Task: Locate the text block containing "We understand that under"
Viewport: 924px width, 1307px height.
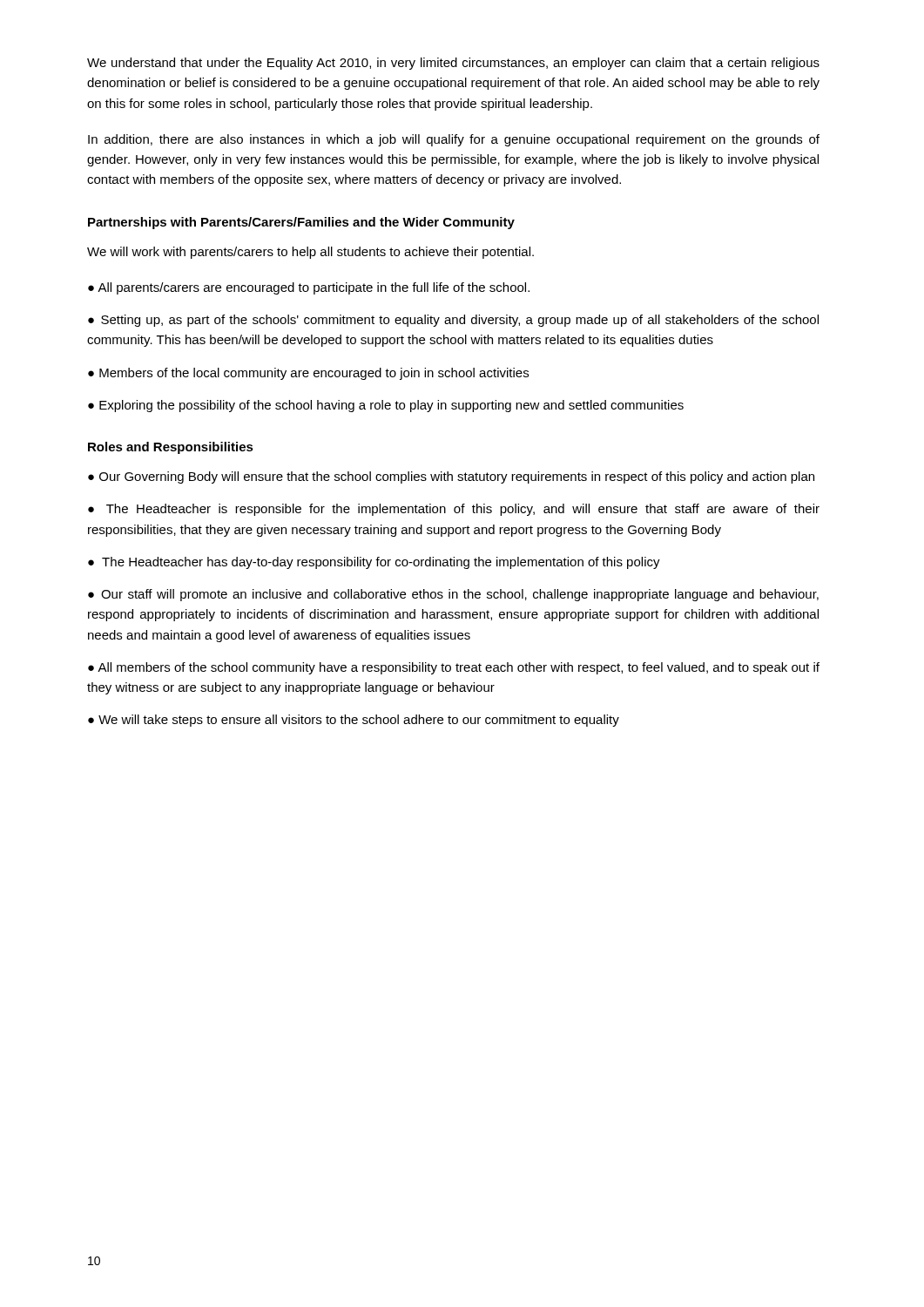Action: [x=453, y=83]
